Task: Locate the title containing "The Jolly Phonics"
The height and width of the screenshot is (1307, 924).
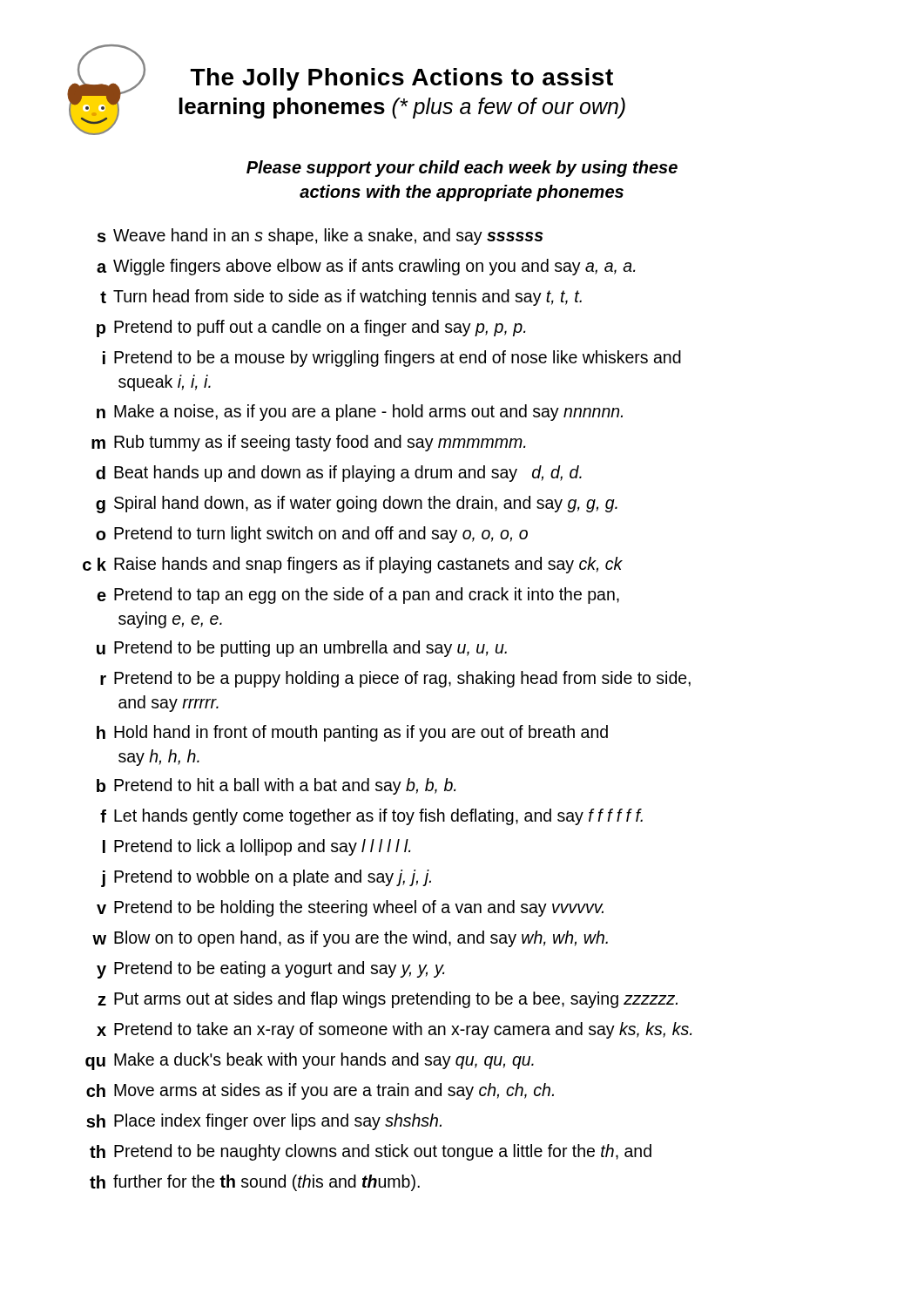Action: (x=344, y=91)
